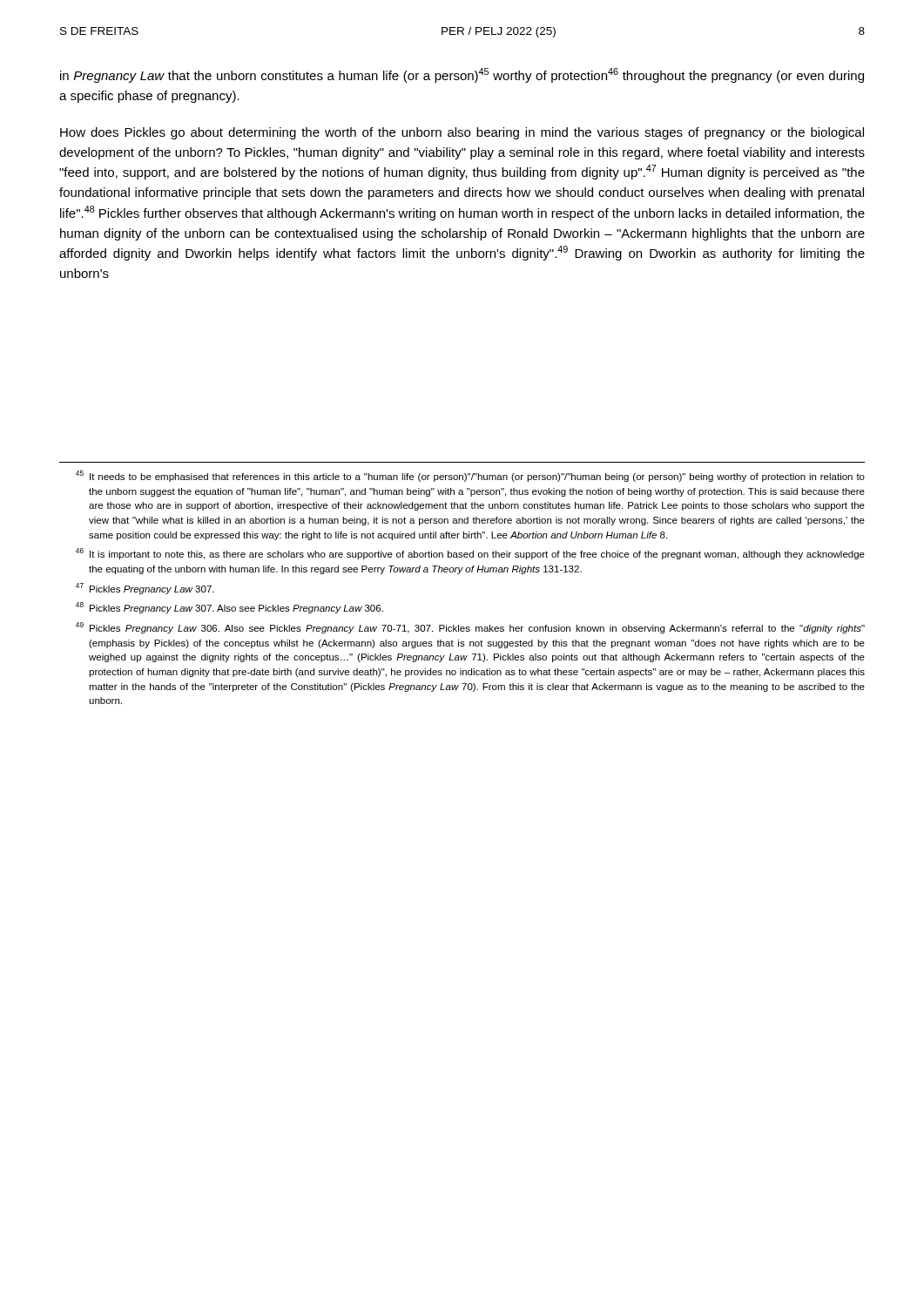Point to the element starting "47 Pickles Pregnancy Law 307."

click(145, 589)
